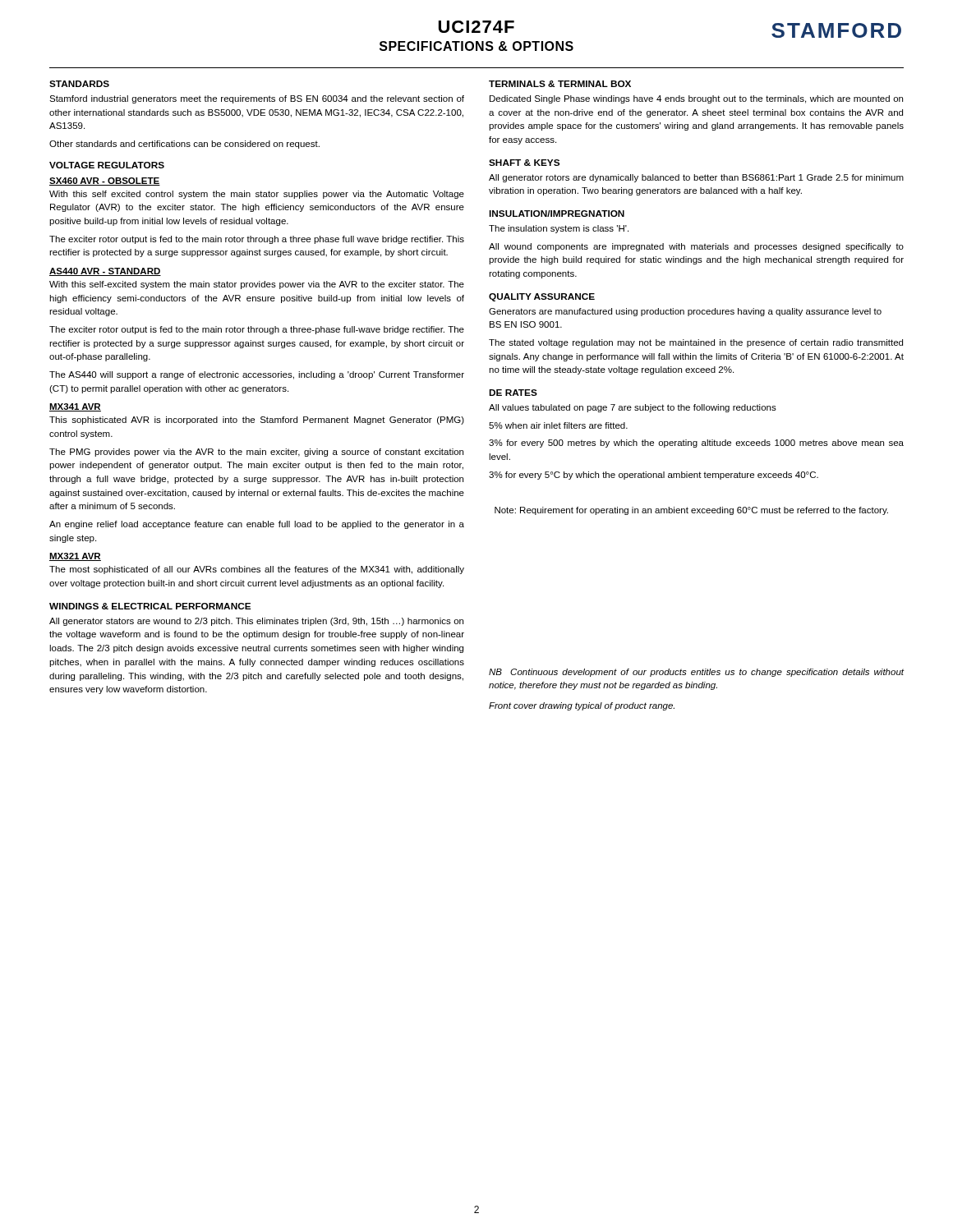The height and width of the screenshot is (1232, 953).
Task: Select the block starting "TERMINALS & TERMINAL BOX"
Action: click(560, 84)
